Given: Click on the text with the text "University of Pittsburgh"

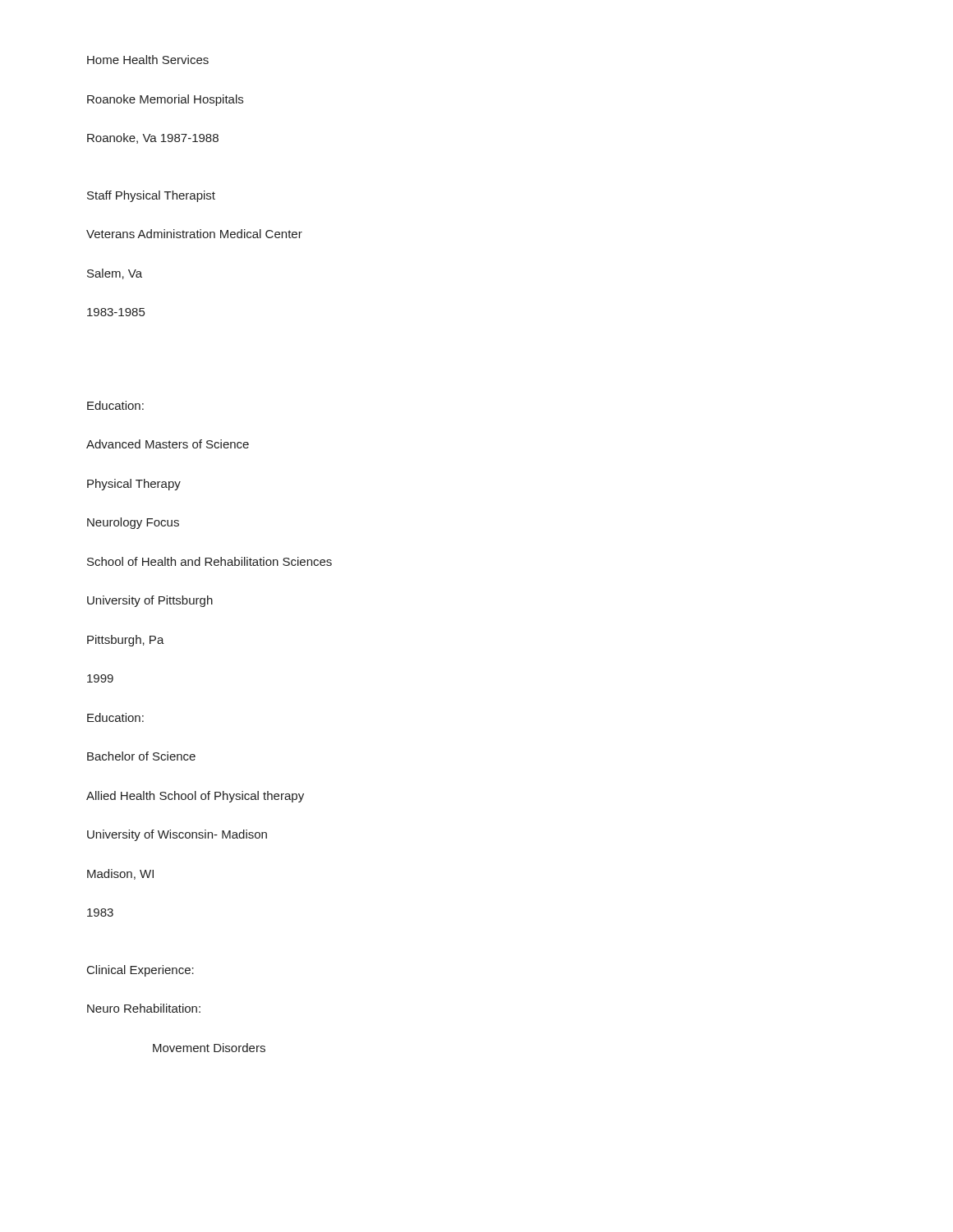Looking at the screenshot, I should click(x=150, y=600).
